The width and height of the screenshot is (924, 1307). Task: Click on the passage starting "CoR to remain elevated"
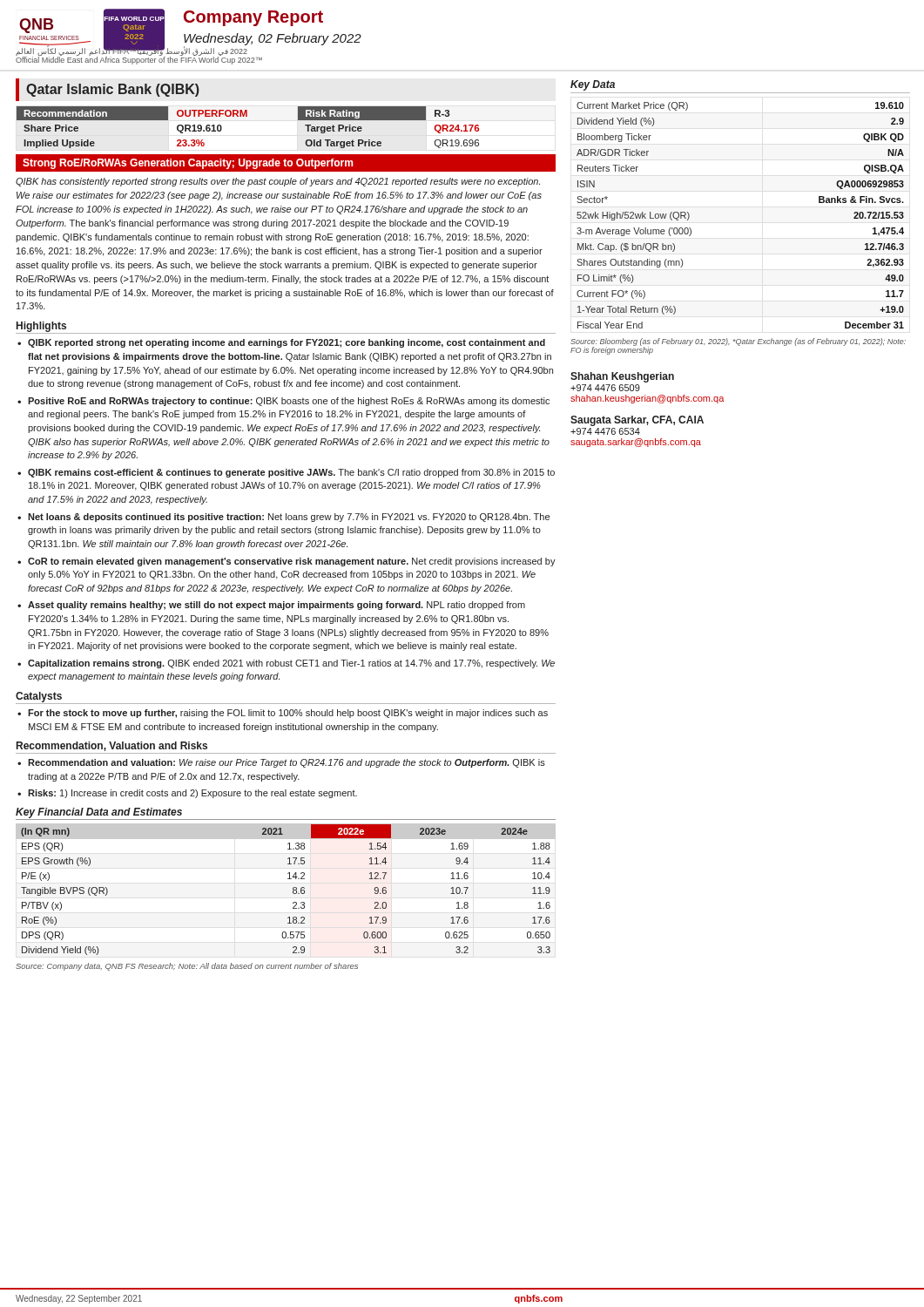click(292, 574)
